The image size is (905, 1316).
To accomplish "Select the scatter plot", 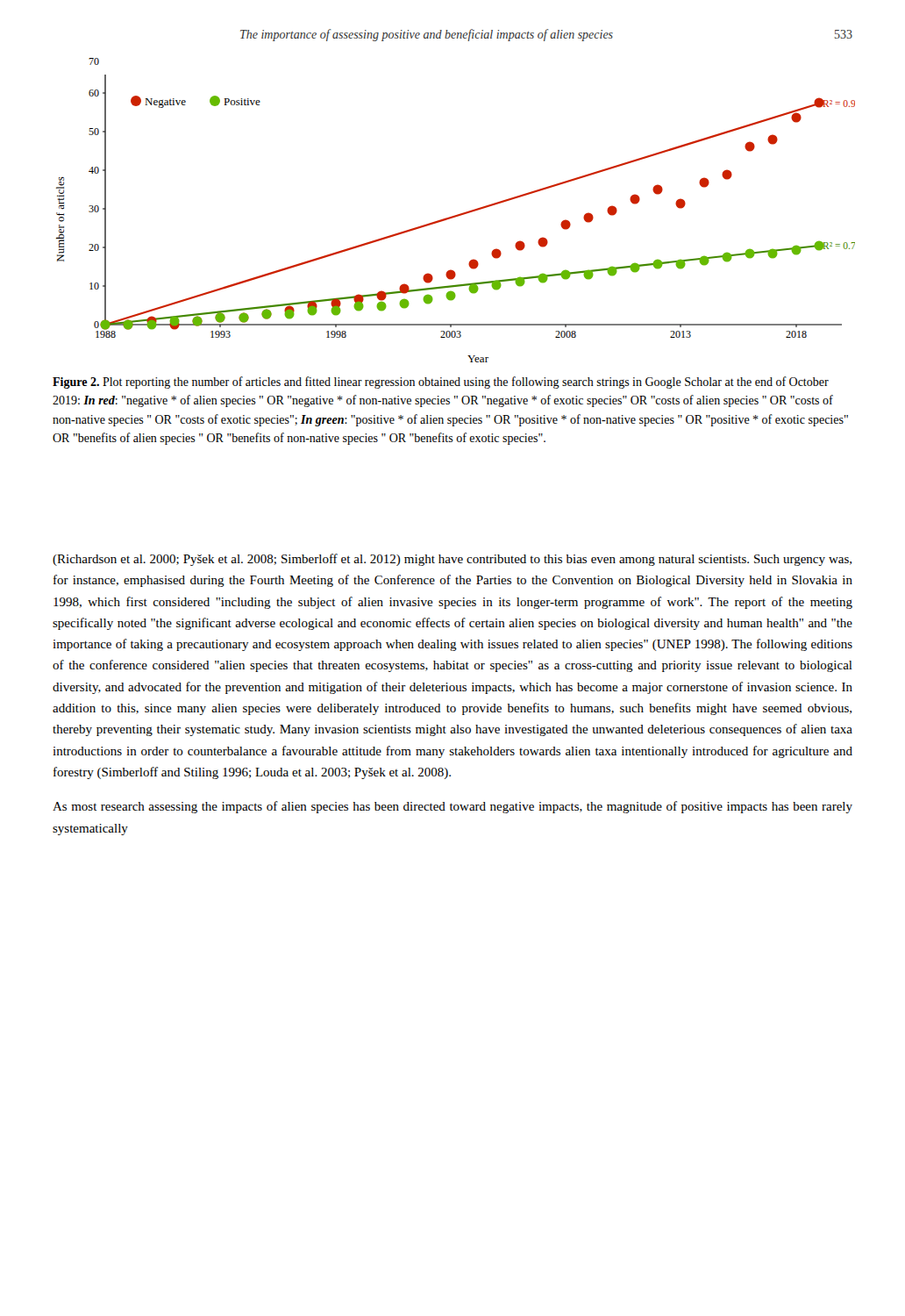I will (452, 215).
